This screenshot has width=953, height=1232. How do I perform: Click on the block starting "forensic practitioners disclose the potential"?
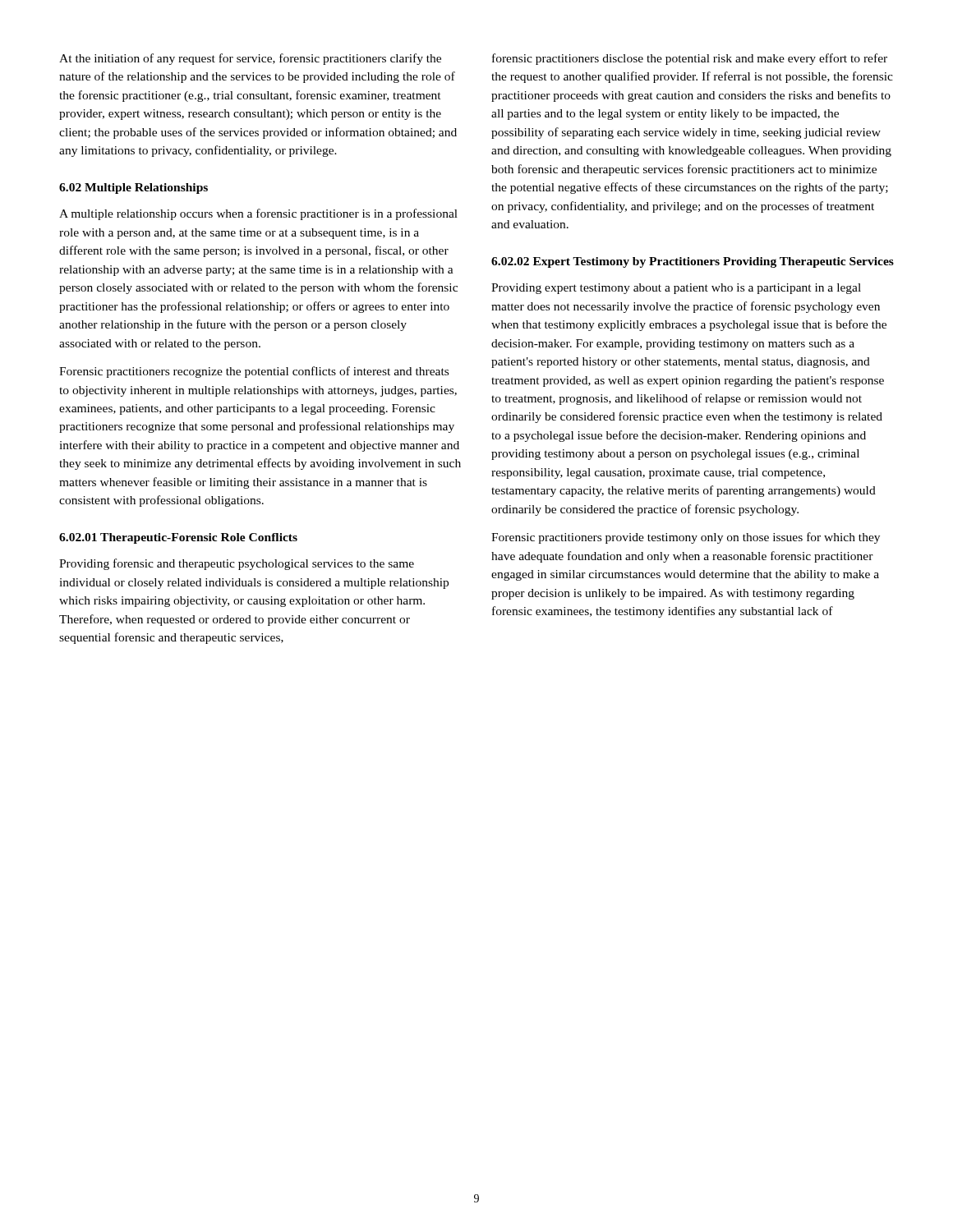(x=692, y=141)
